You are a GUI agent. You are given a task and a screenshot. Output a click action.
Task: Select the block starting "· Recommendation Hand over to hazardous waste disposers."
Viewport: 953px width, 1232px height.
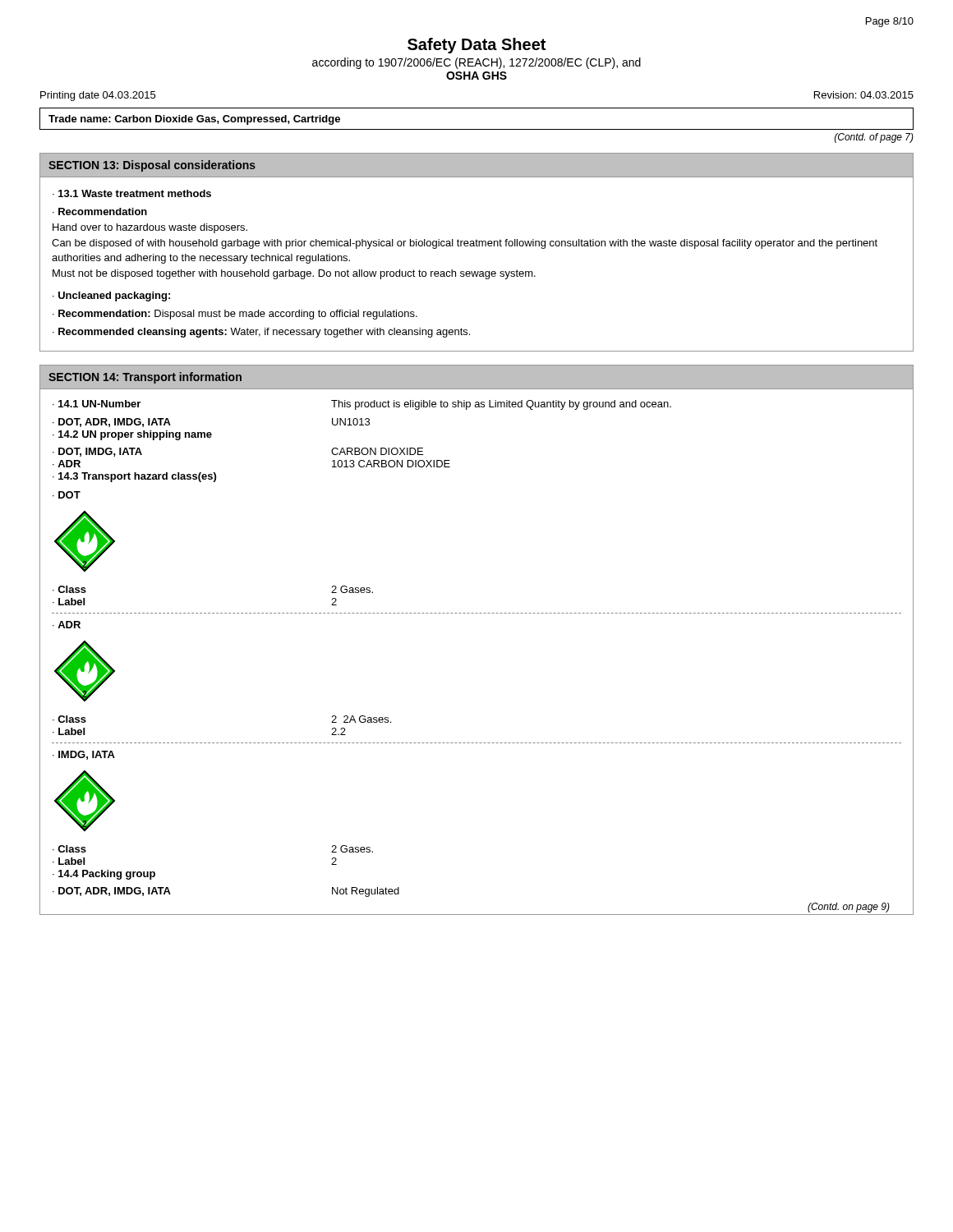[x=465, y=242]
